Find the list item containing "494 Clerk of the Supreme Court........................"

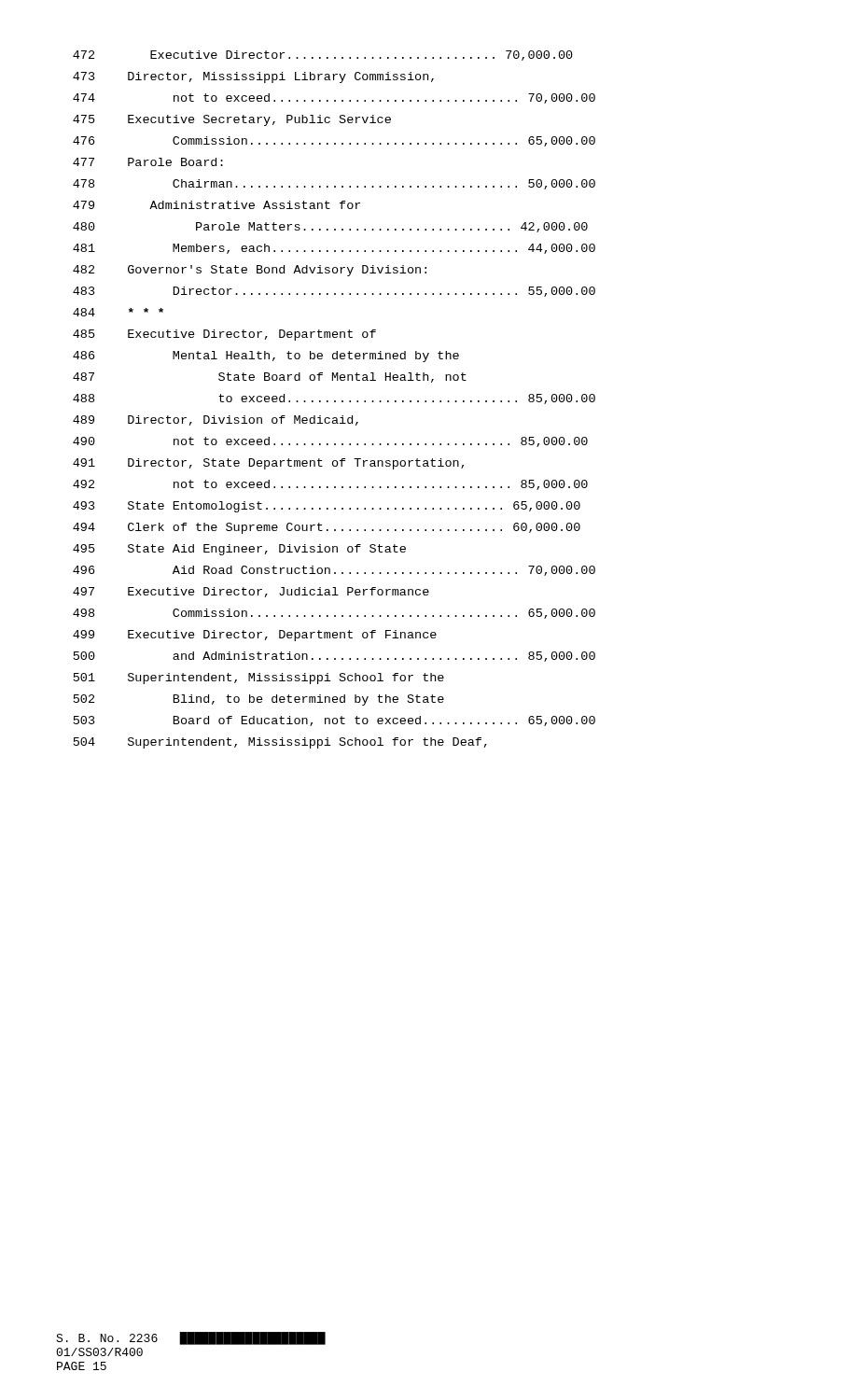(318, 528)
